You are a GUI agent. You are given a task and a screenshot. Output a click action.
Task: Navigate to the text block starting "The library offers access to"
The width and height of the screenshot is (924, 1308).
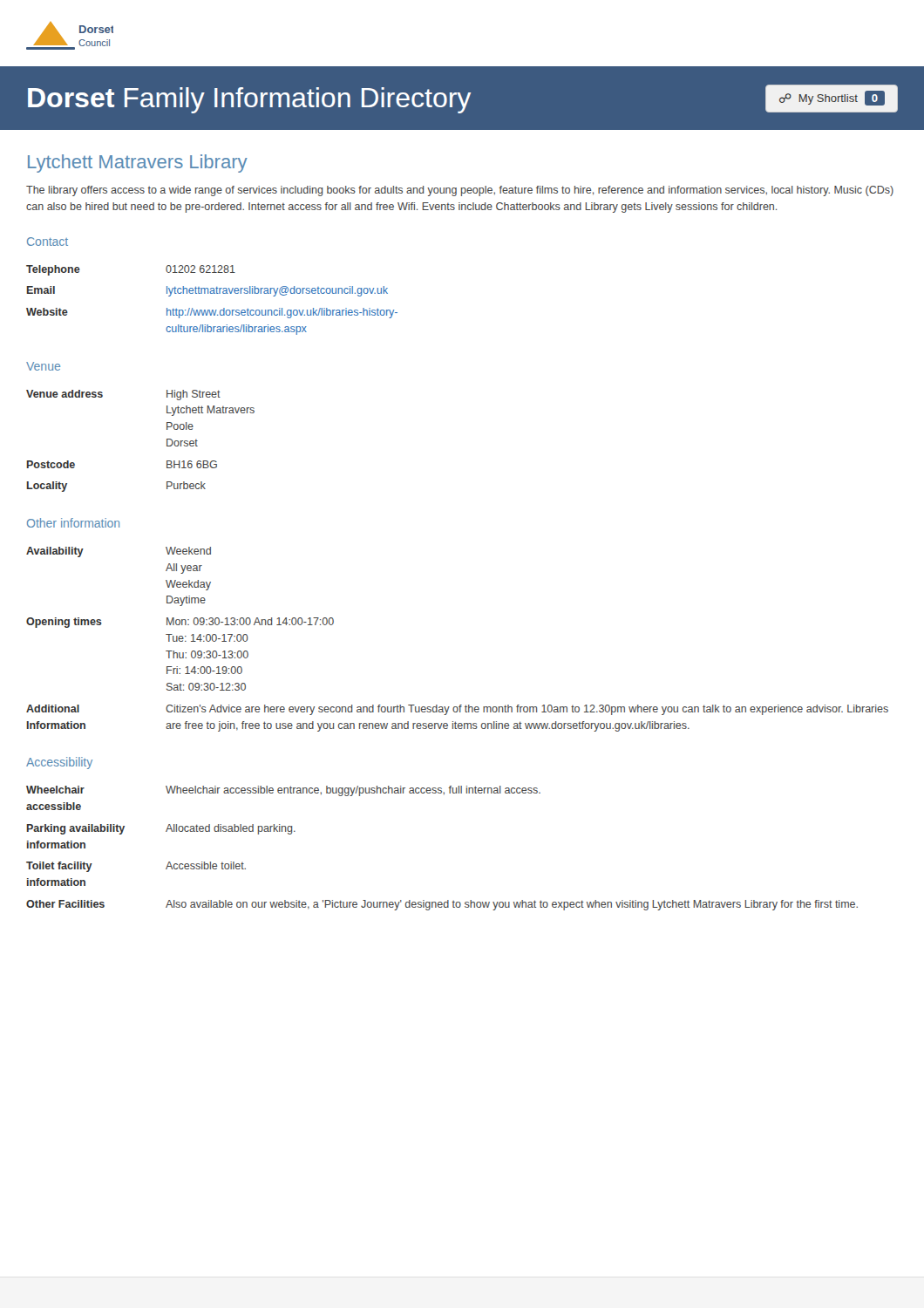point(460,198)
